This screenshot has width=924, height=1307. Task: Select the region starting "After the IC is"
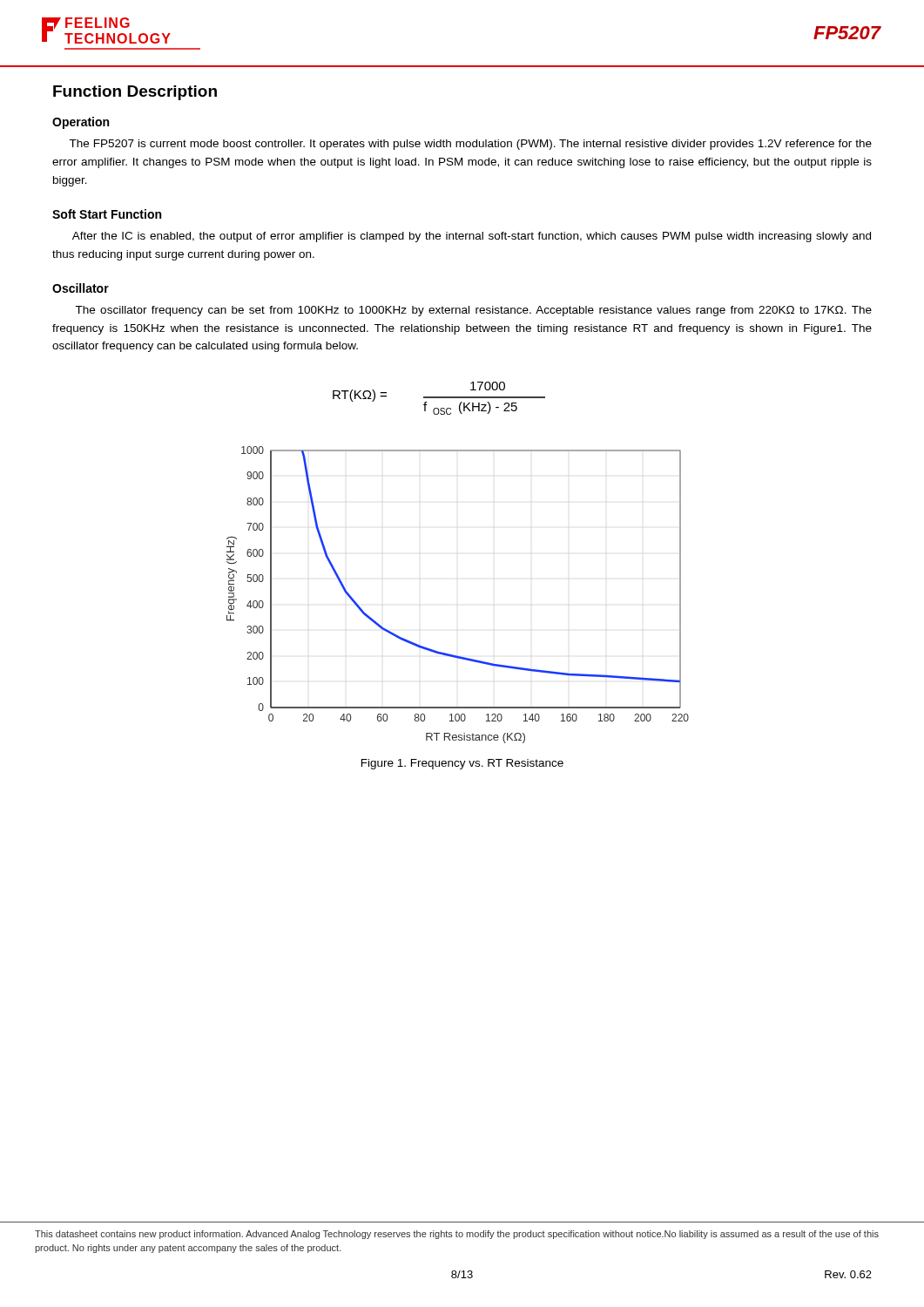pos(462,245)
